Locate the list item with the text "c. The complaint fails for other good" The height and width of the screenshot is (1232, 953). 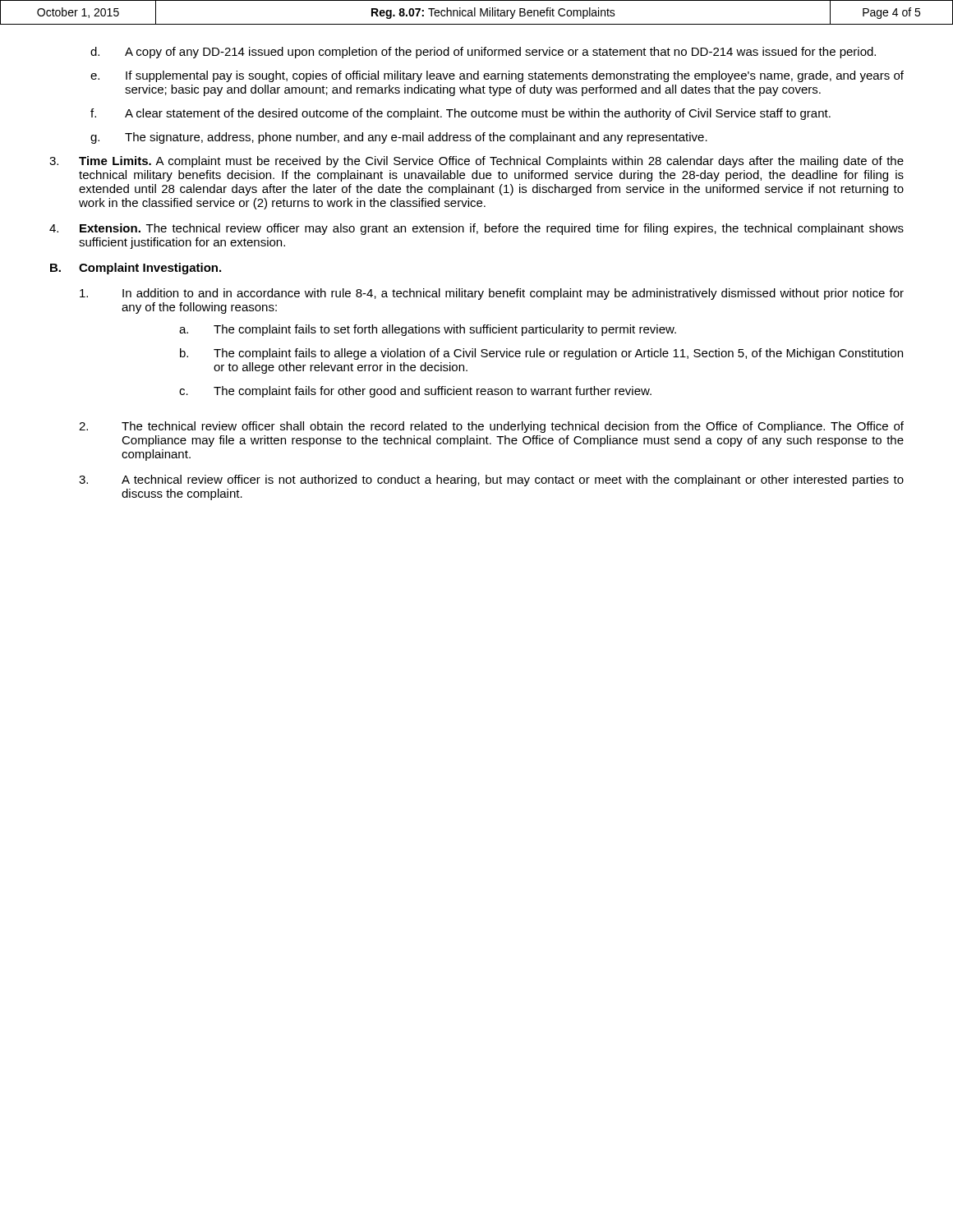pyautogui.click(x=513, y=391)
